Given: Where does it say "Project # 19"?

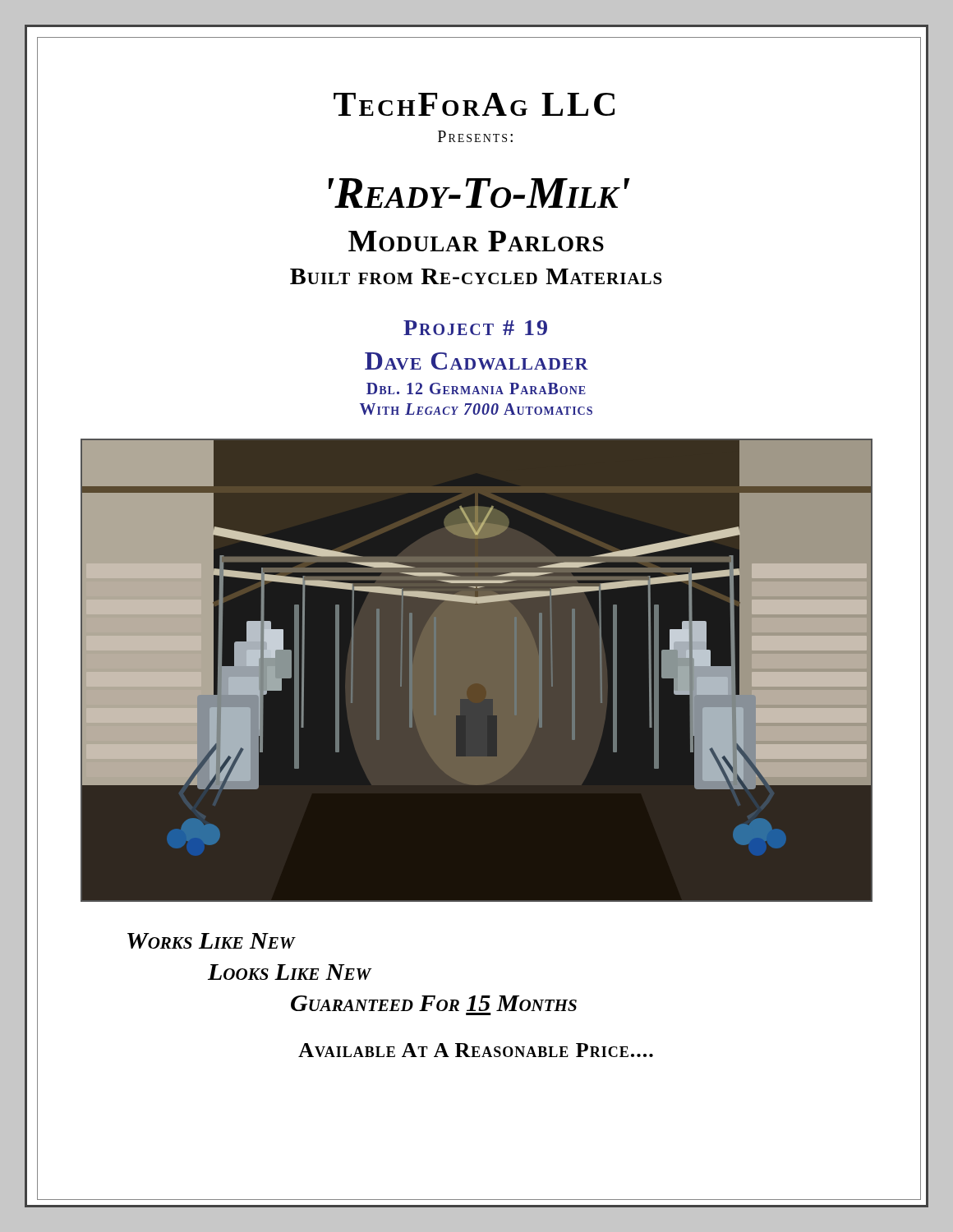Looking at the screenshot, I should point(476,328).
